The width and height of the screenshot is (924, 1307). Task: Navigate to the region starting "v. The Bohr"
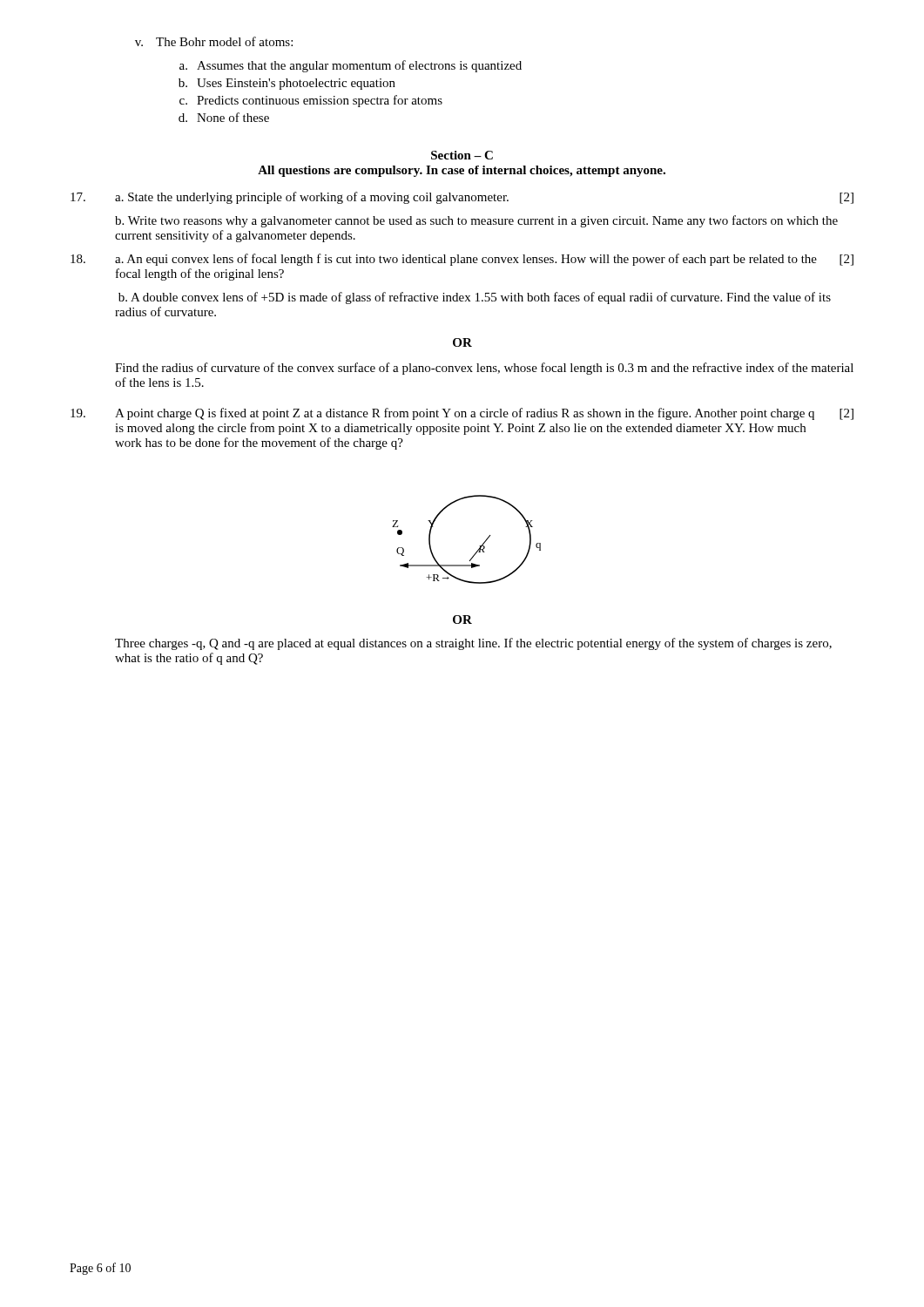click(x=195, y=42)
